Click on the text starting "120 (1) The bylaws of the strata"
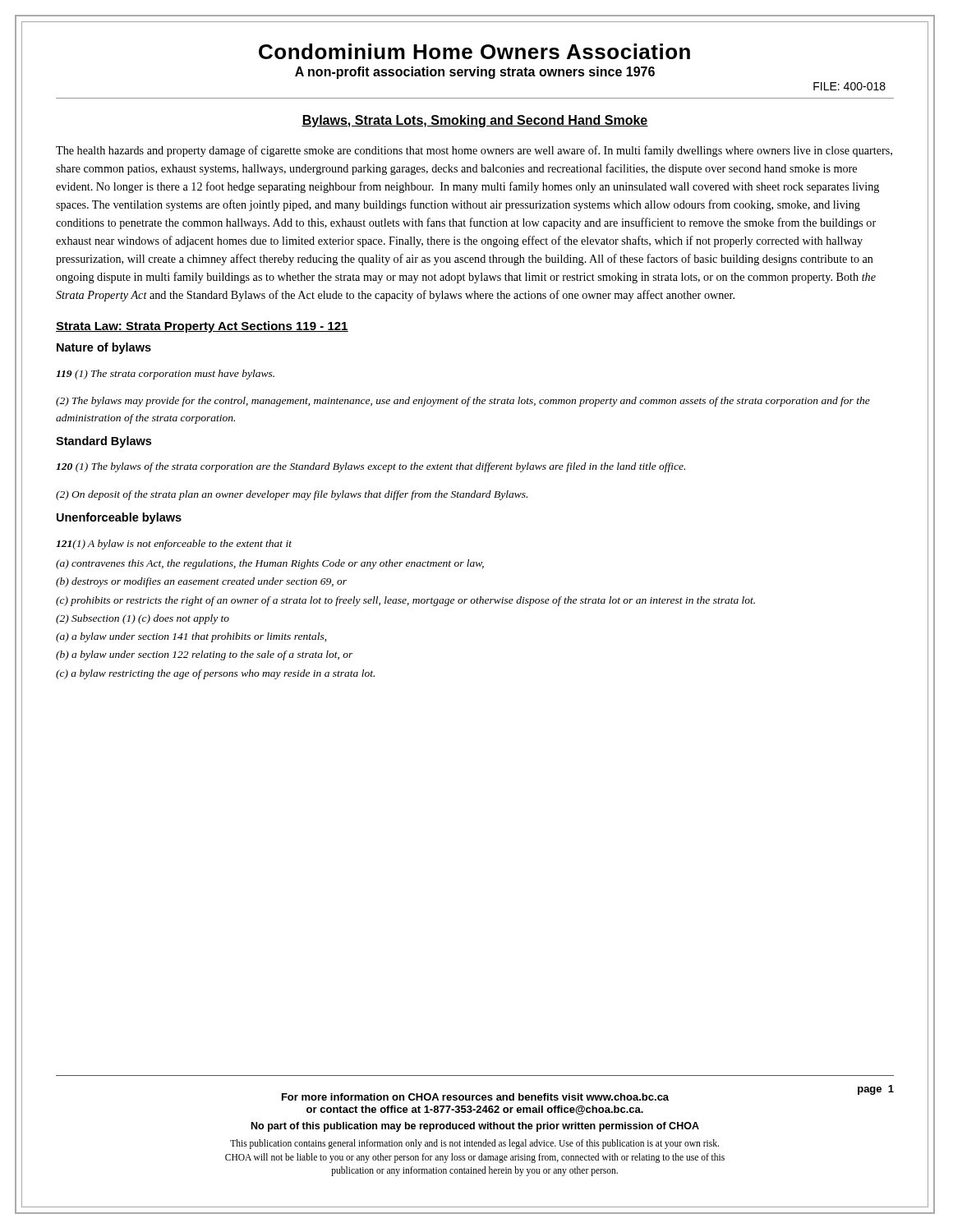 pyautogui.click(x=475, y=481)
